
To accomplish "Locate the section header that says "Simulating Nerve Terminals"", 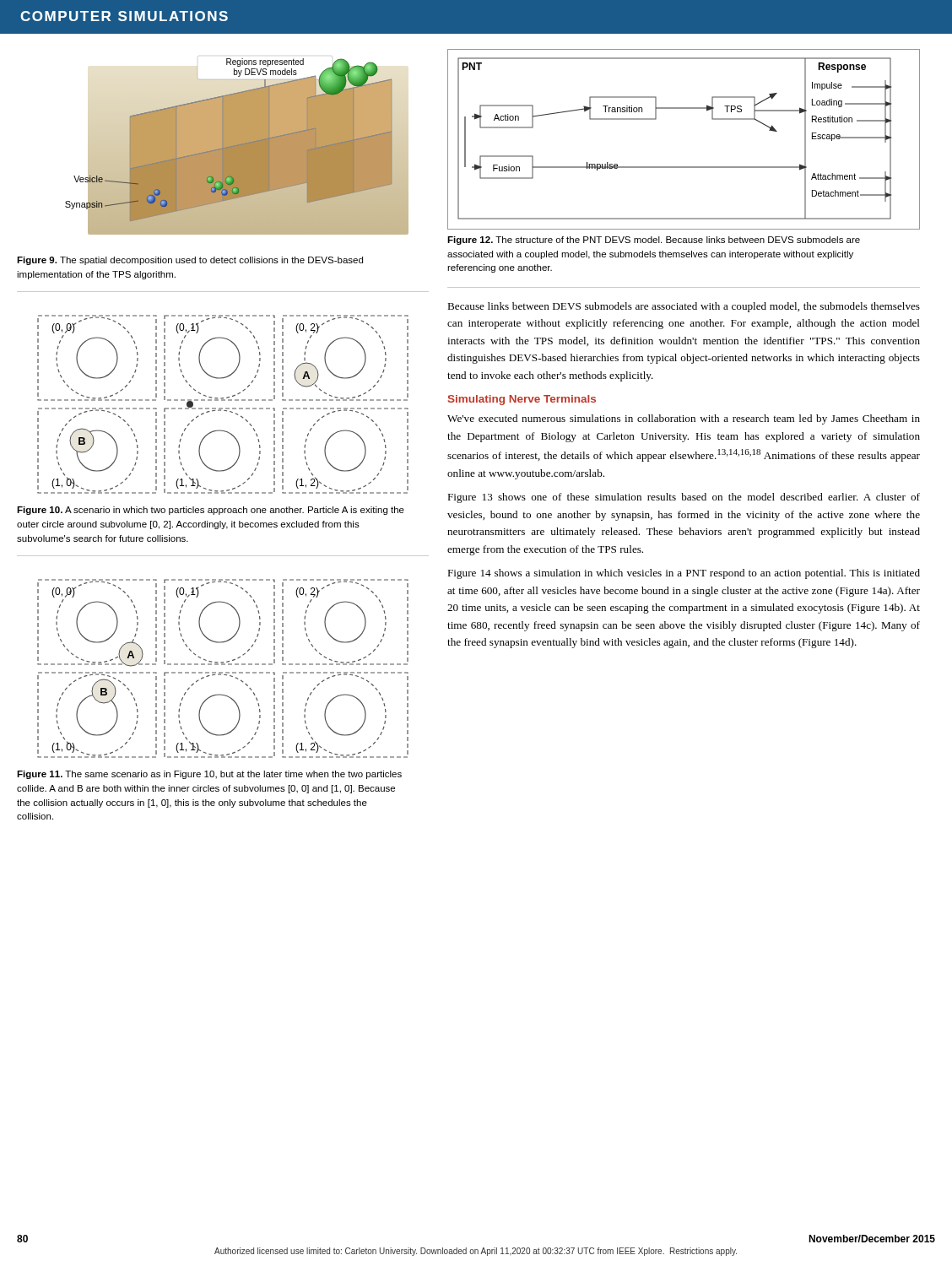I will [522, 399].
